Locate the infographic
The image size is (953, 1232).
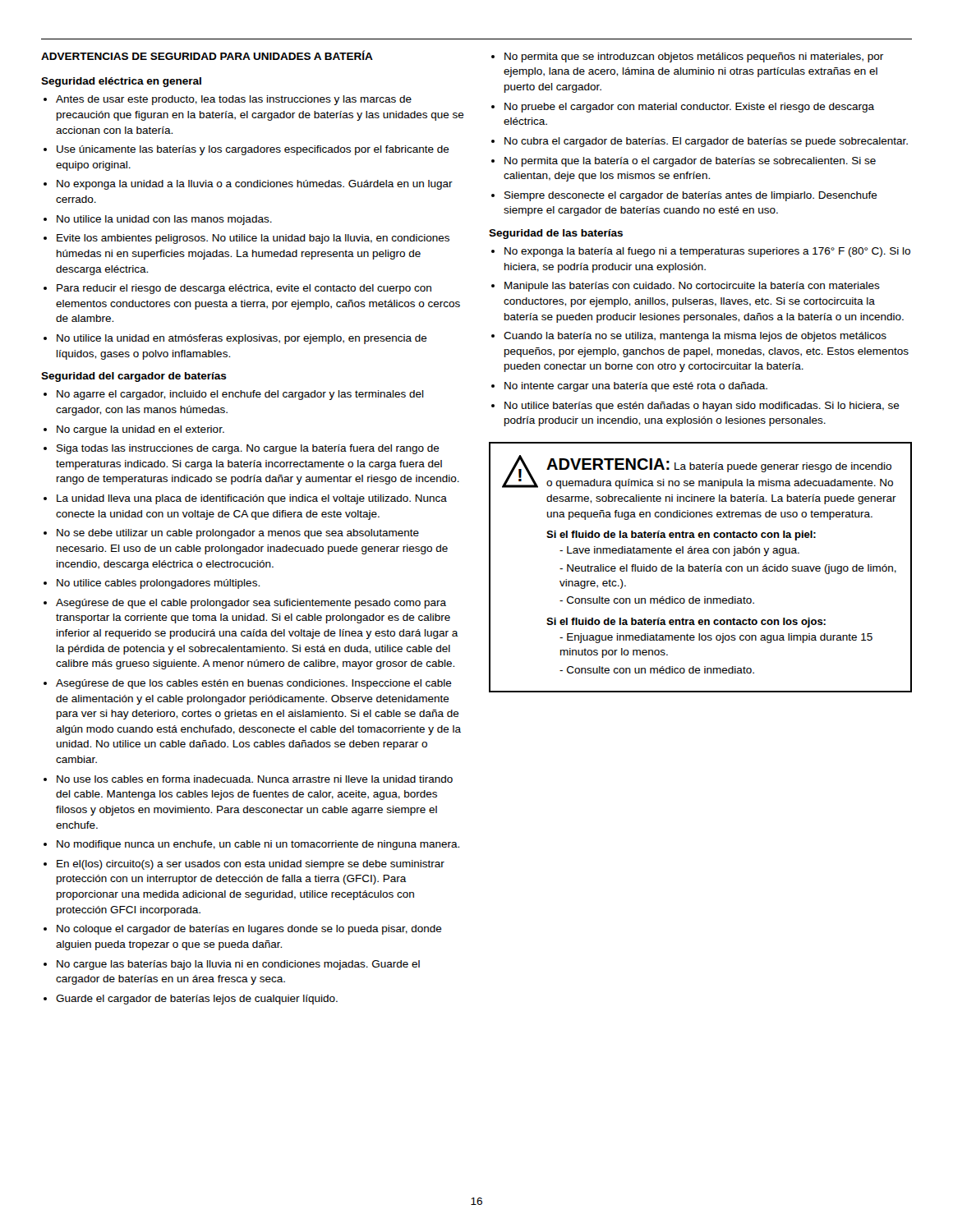[700, 567]
